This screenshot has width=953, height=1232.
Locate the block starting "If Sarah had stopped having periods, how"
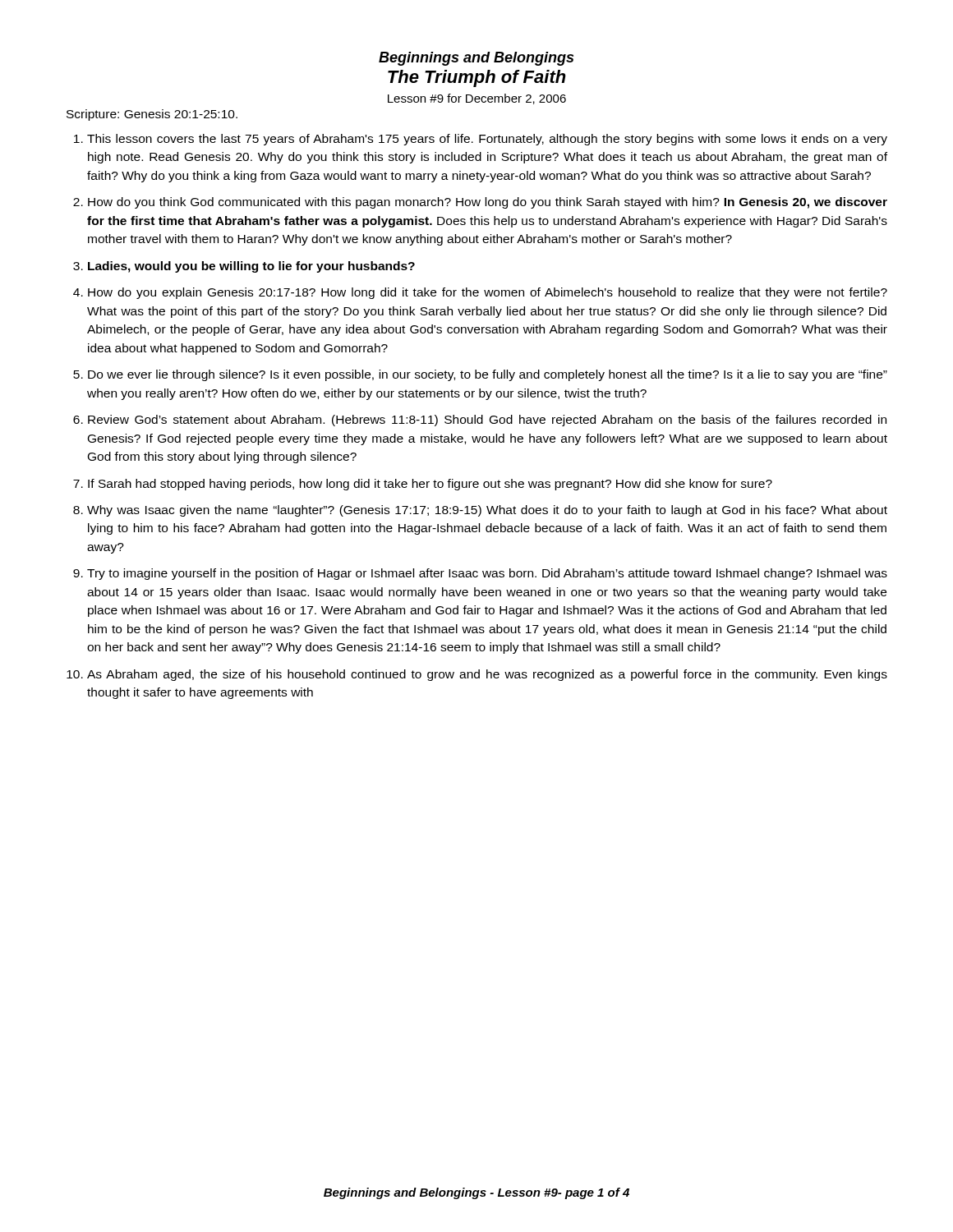pos(430,483)
